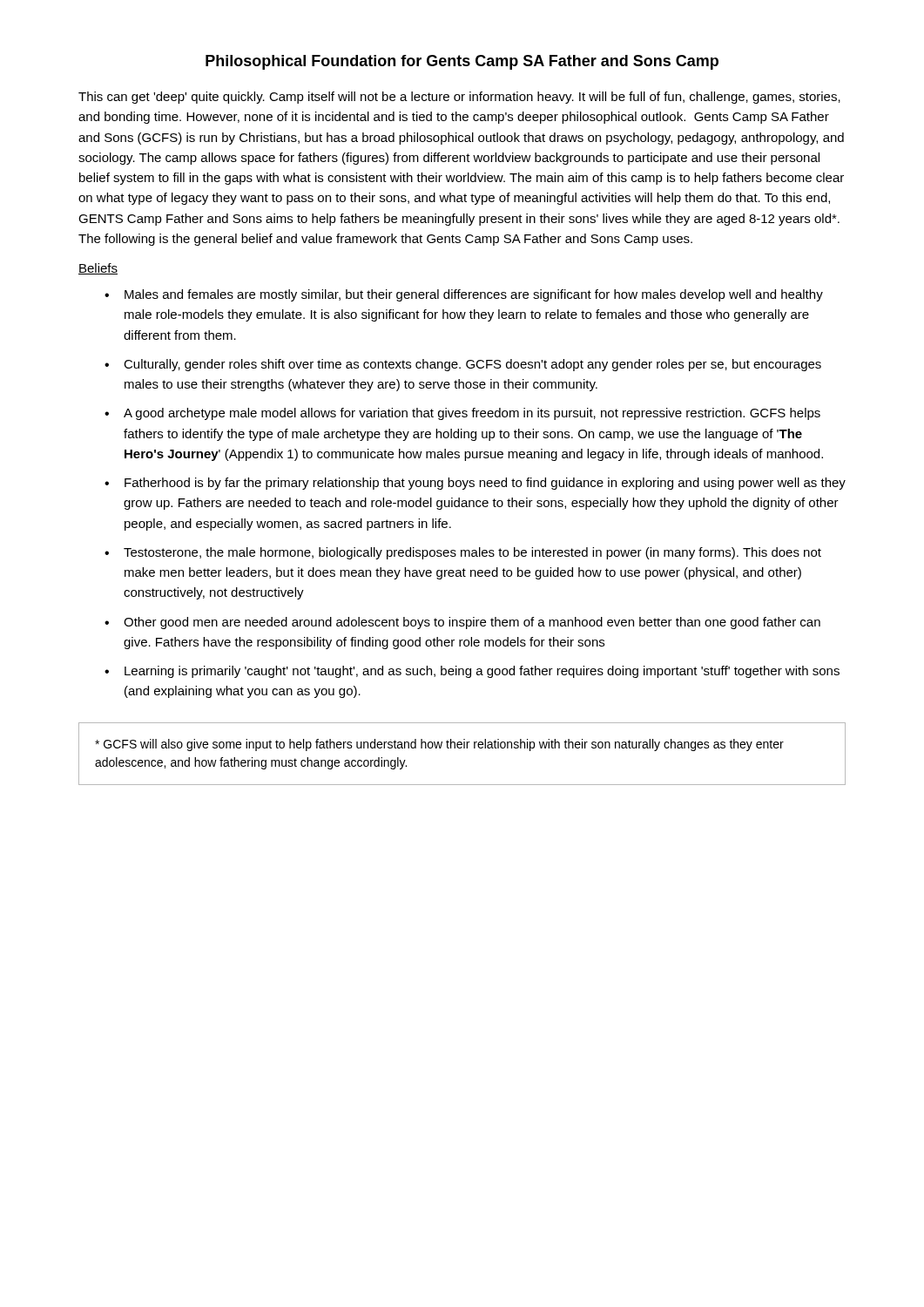The height and width of the screenshot is (1307, 924).
Task: Find the block starting "• Fatherhood is by far"
Action: click(x=475, y=503)
